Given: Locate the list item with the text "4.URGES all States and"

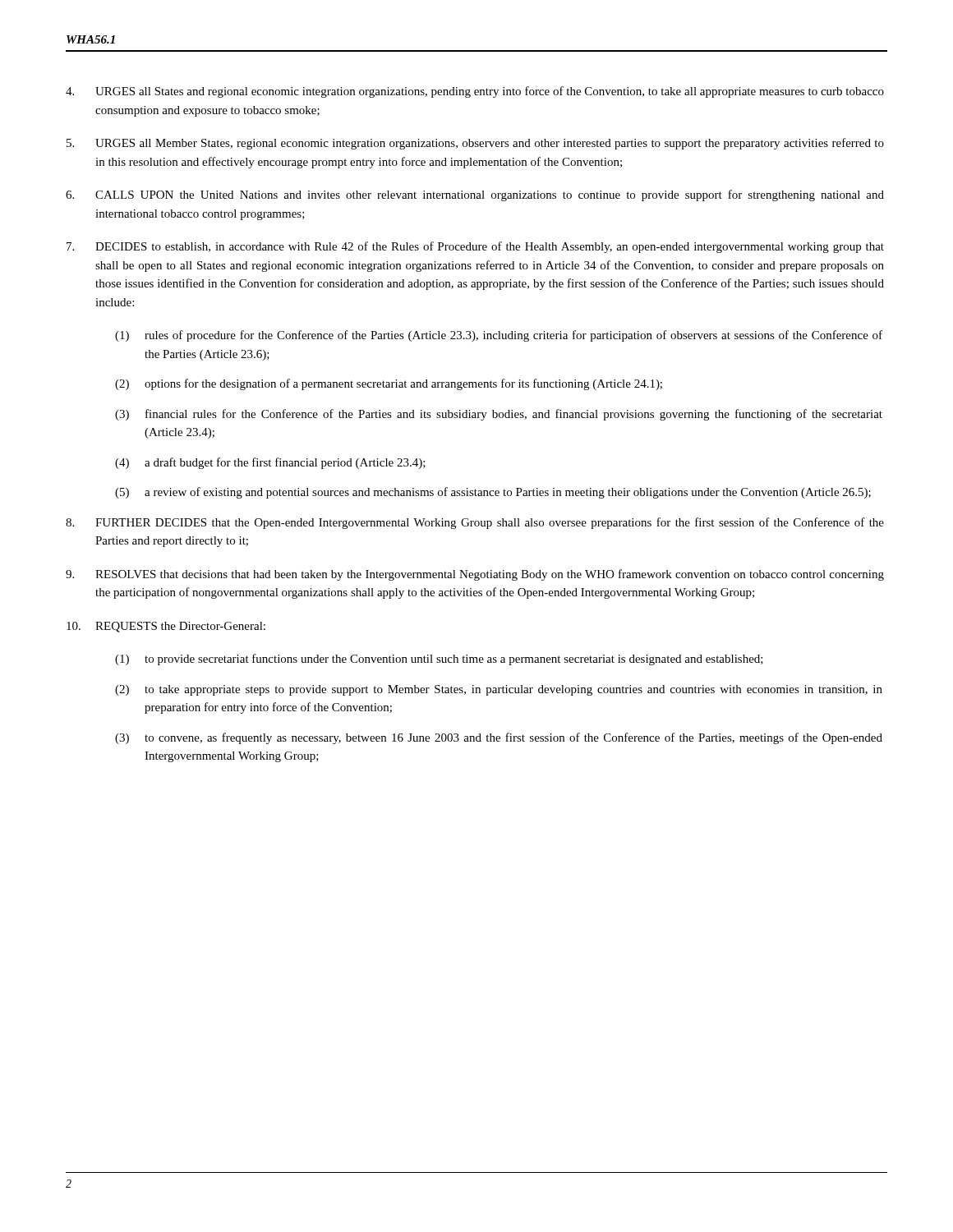Looking at the screenshot, I should pyautogui.click(x=475, y=101).
